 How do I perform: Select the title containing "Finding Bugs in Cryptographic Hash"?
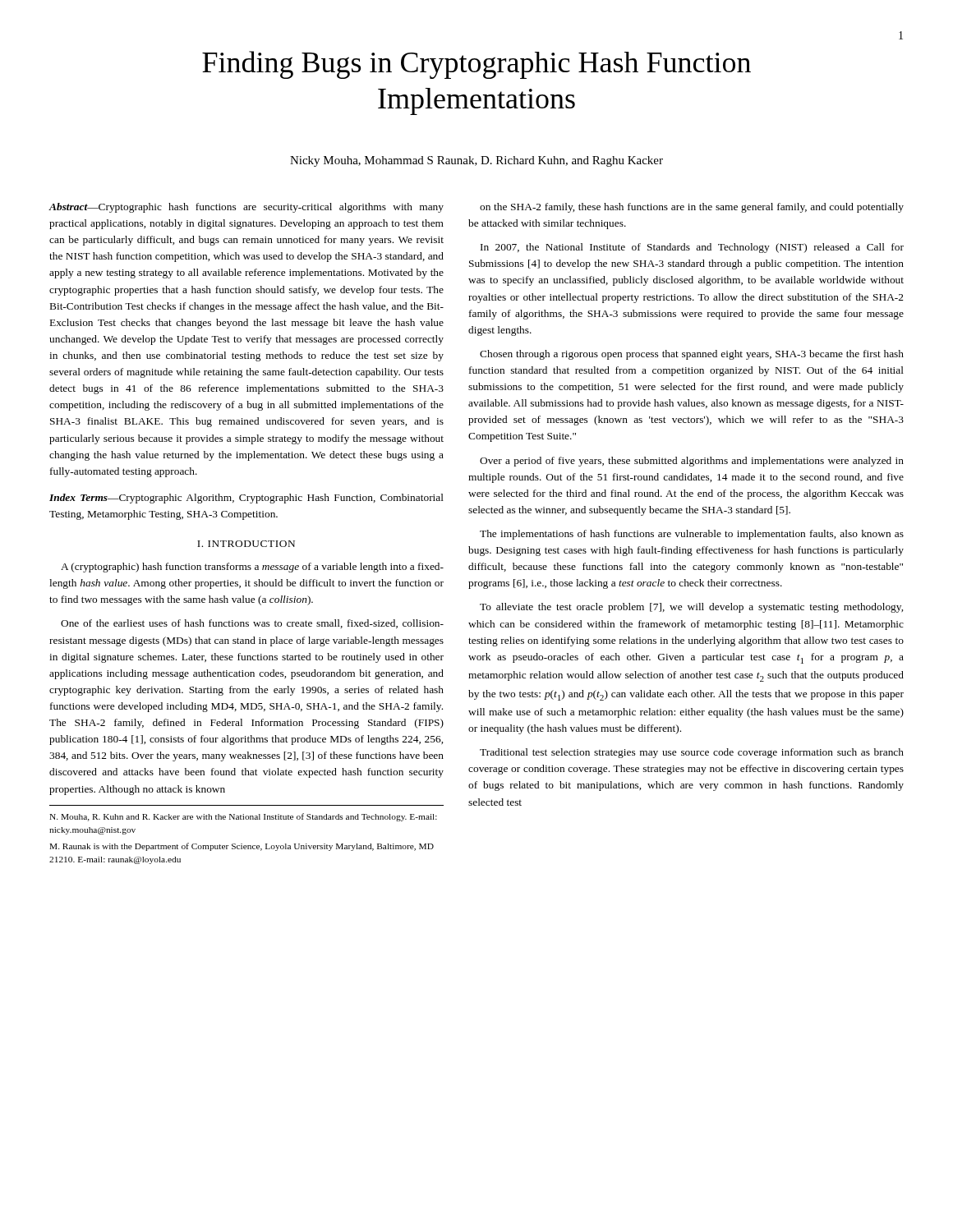click(476, 81)
